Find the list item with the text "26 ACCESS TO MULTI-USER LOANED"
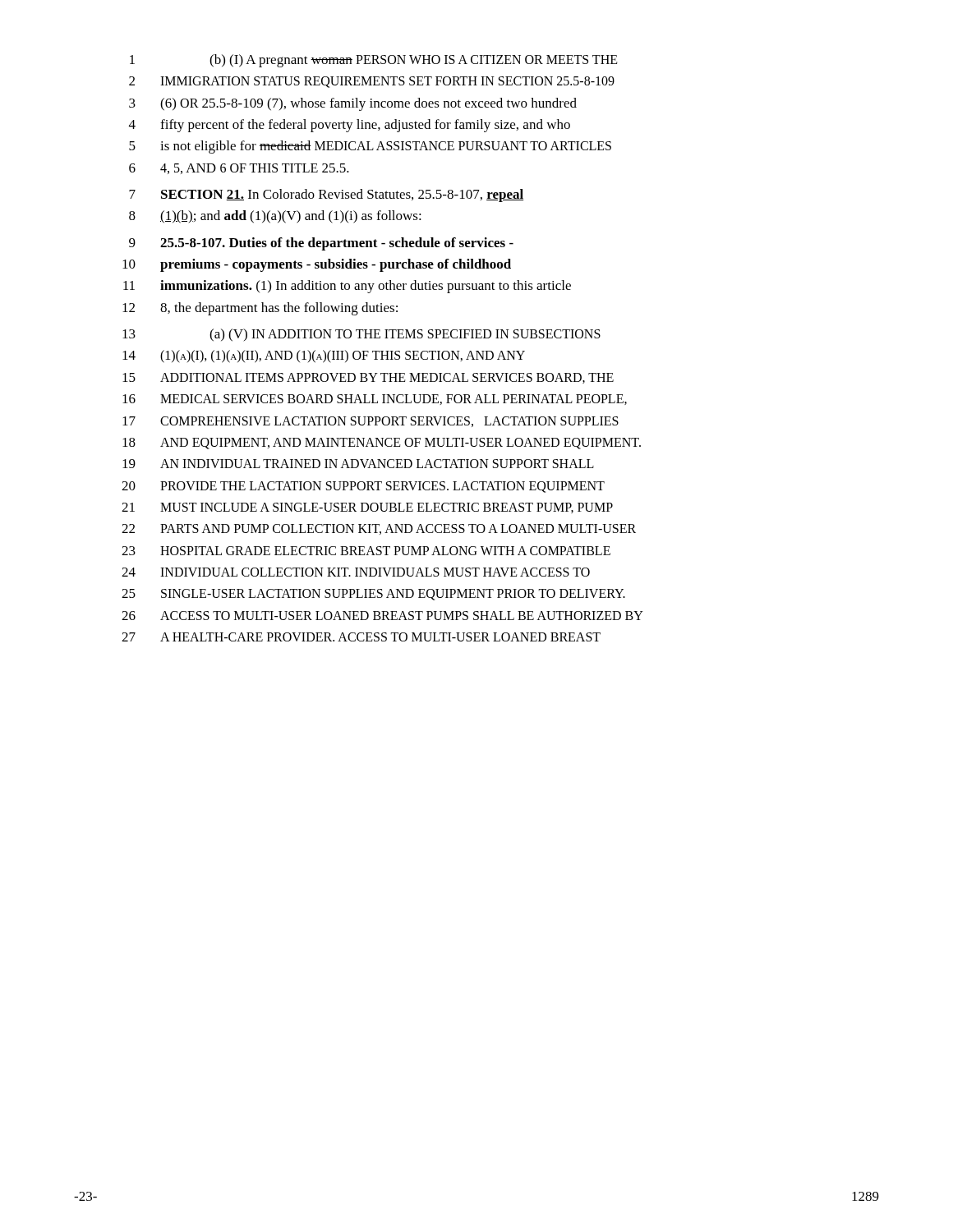The height and width of the screenshot is (1232, 953). [x=489, y=616]
